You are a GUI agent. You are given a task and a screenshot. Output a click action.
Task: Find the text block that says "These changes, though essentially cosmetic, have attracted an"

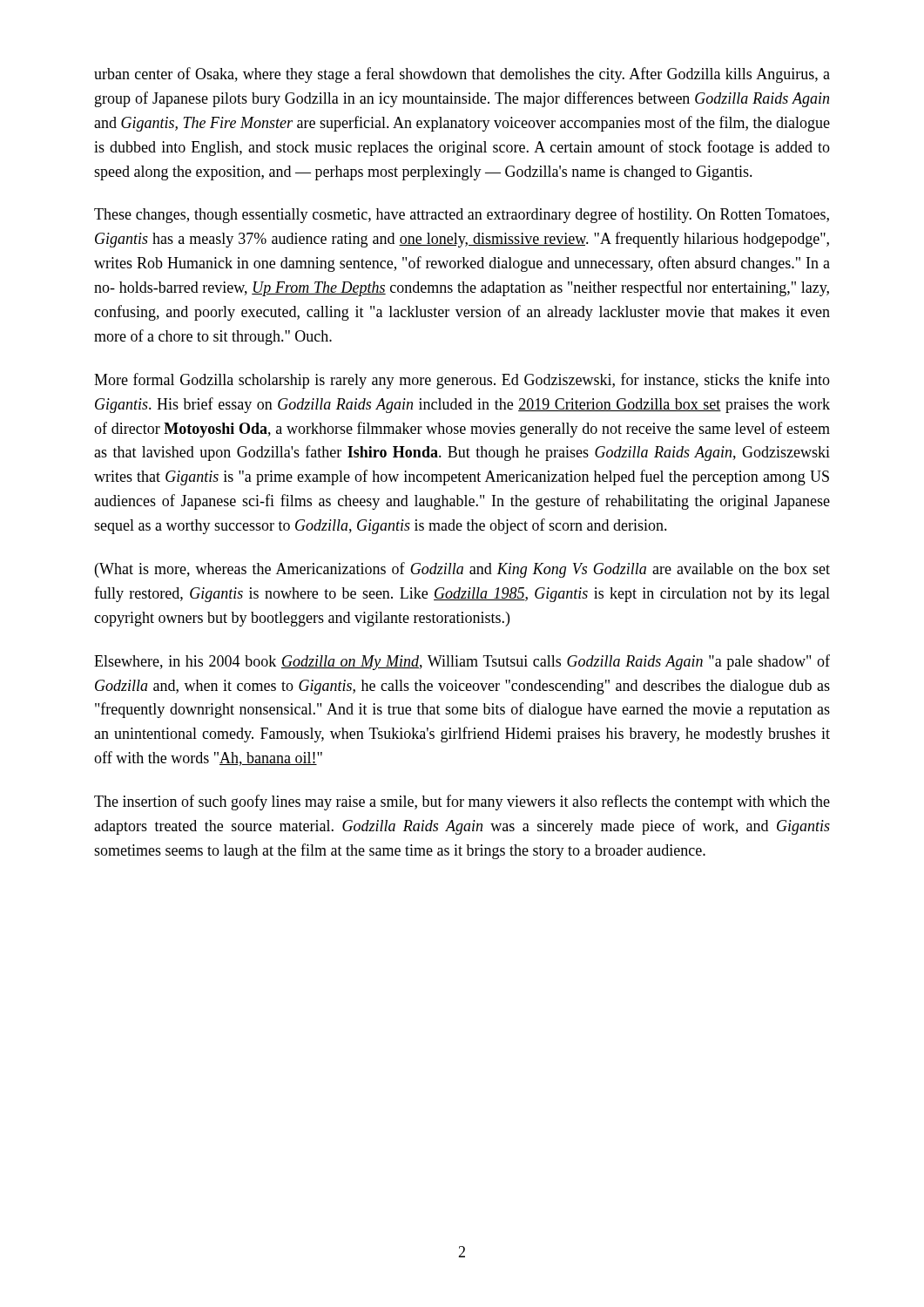pos(462,275)
